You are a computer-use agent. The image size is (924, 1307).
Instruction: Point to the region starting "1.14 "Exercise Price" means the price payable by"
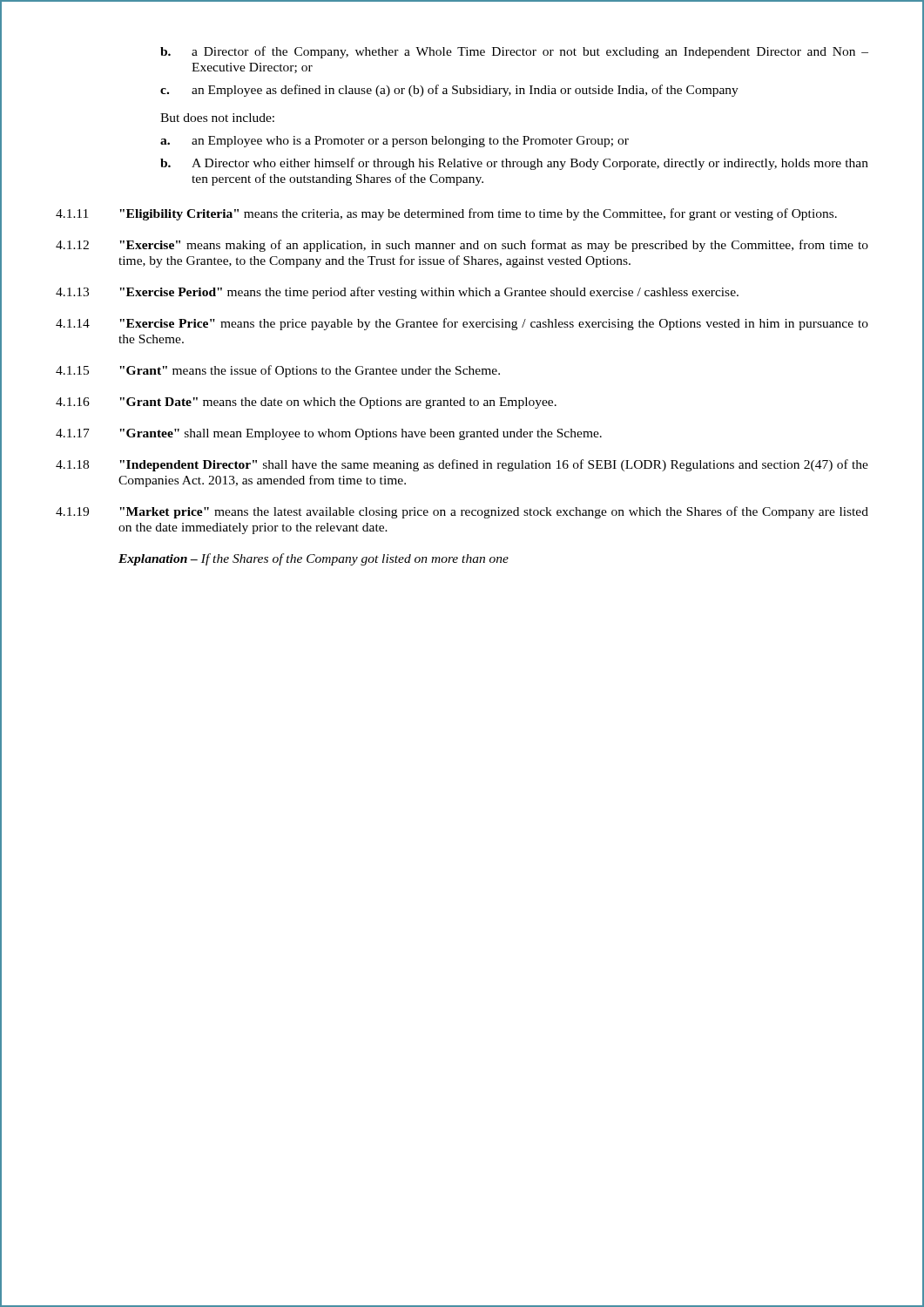[x=462, y=331]
